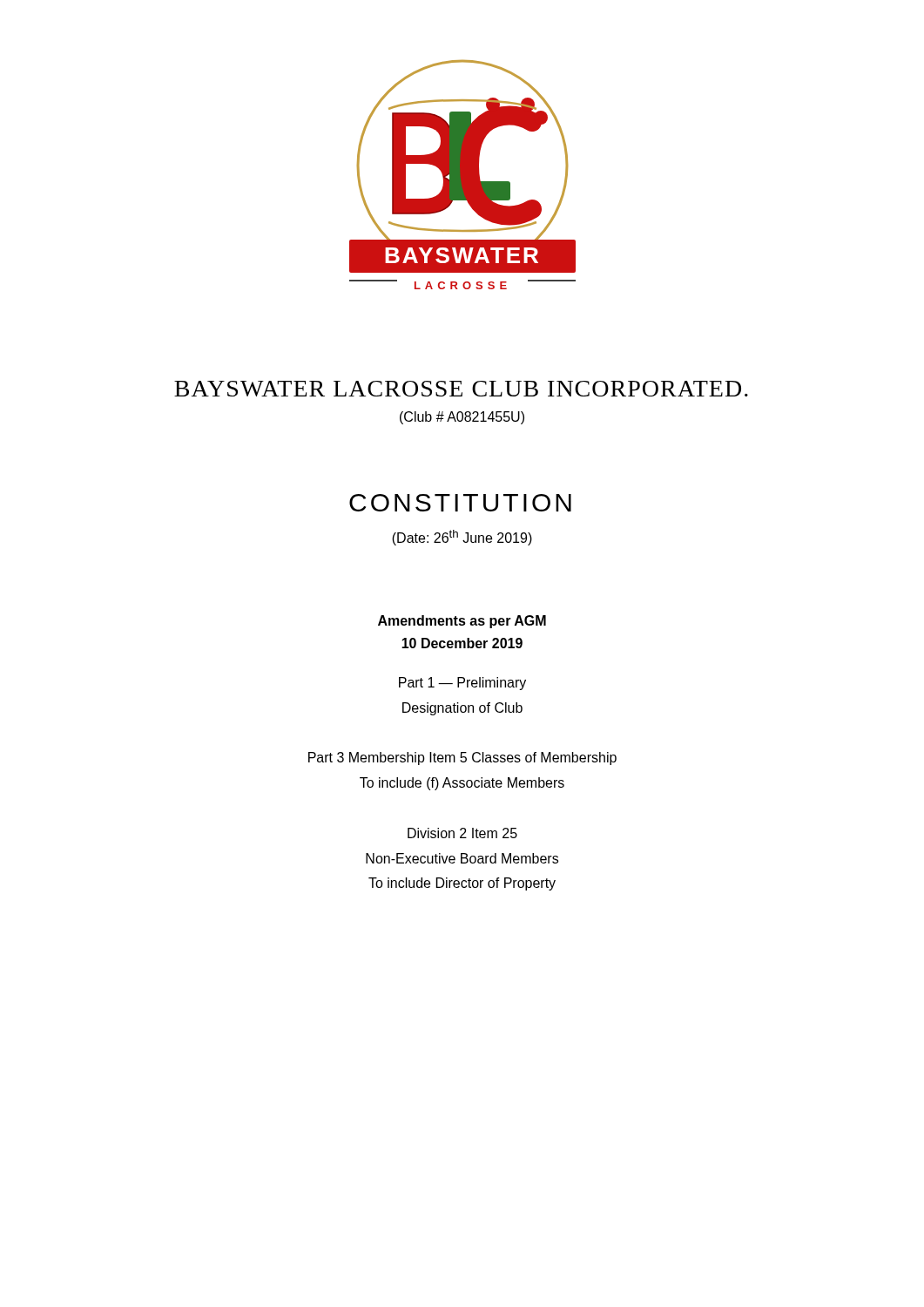Click on the element starting "(Club # A0821455U)"
This screenshot has width=924, height=1307.
coord(462,417)
